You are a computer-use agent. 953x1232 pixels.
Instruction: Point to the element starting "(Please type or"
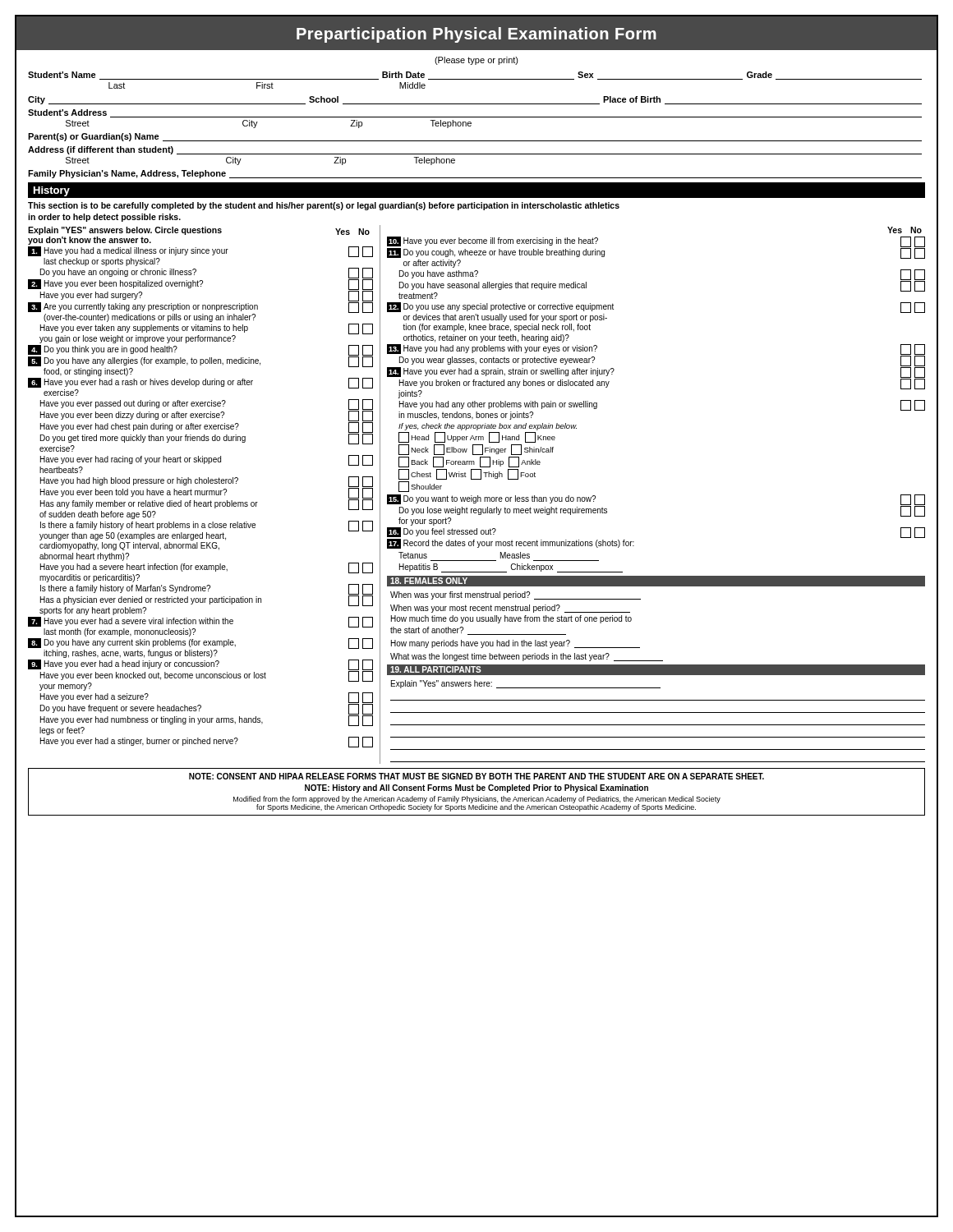pos(476,60)
